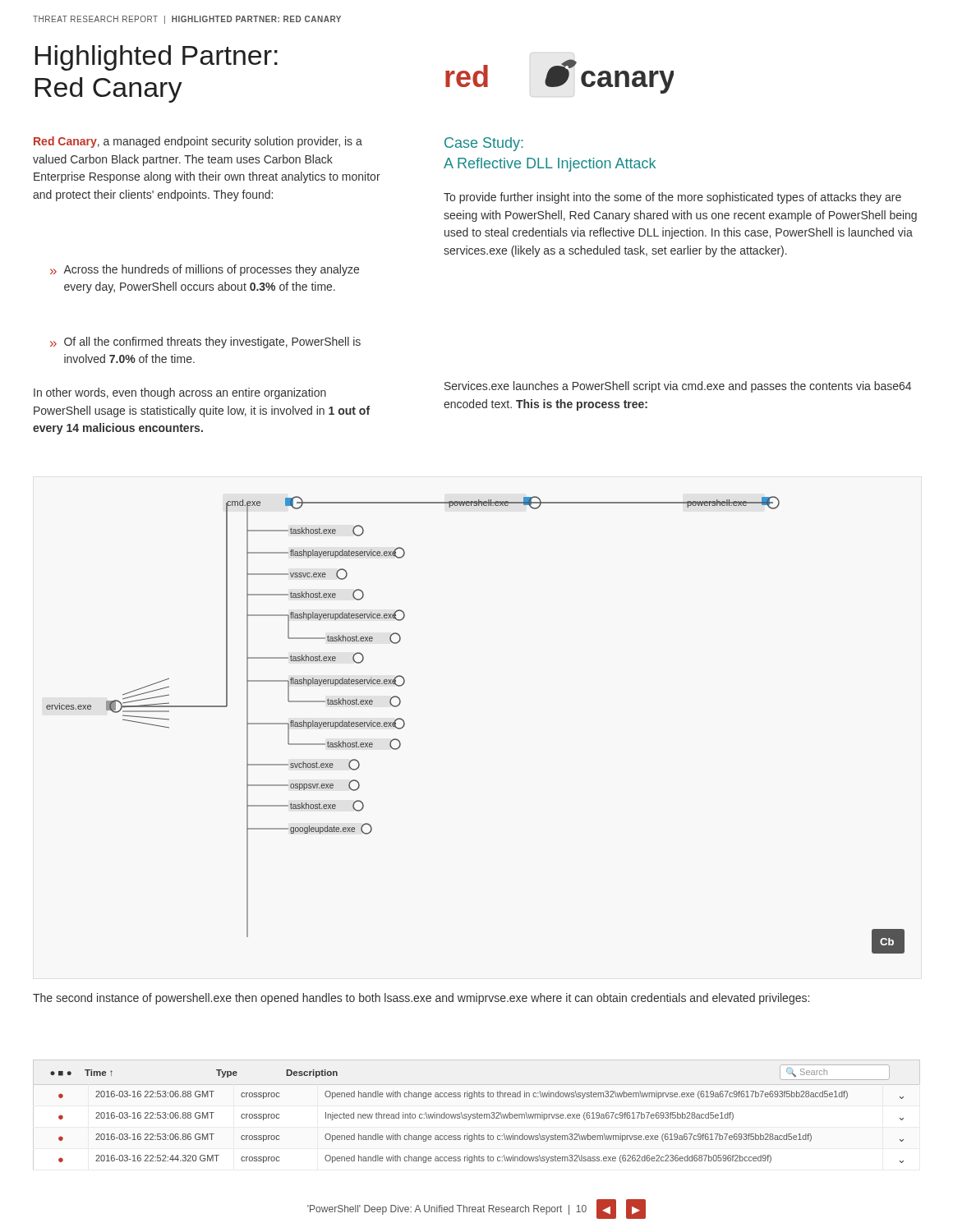Screen dimensions: 1232x953
Task: Select the text starting "Red Canary, a managed endpoint security solution provider,"
Action: click(206, 168)
